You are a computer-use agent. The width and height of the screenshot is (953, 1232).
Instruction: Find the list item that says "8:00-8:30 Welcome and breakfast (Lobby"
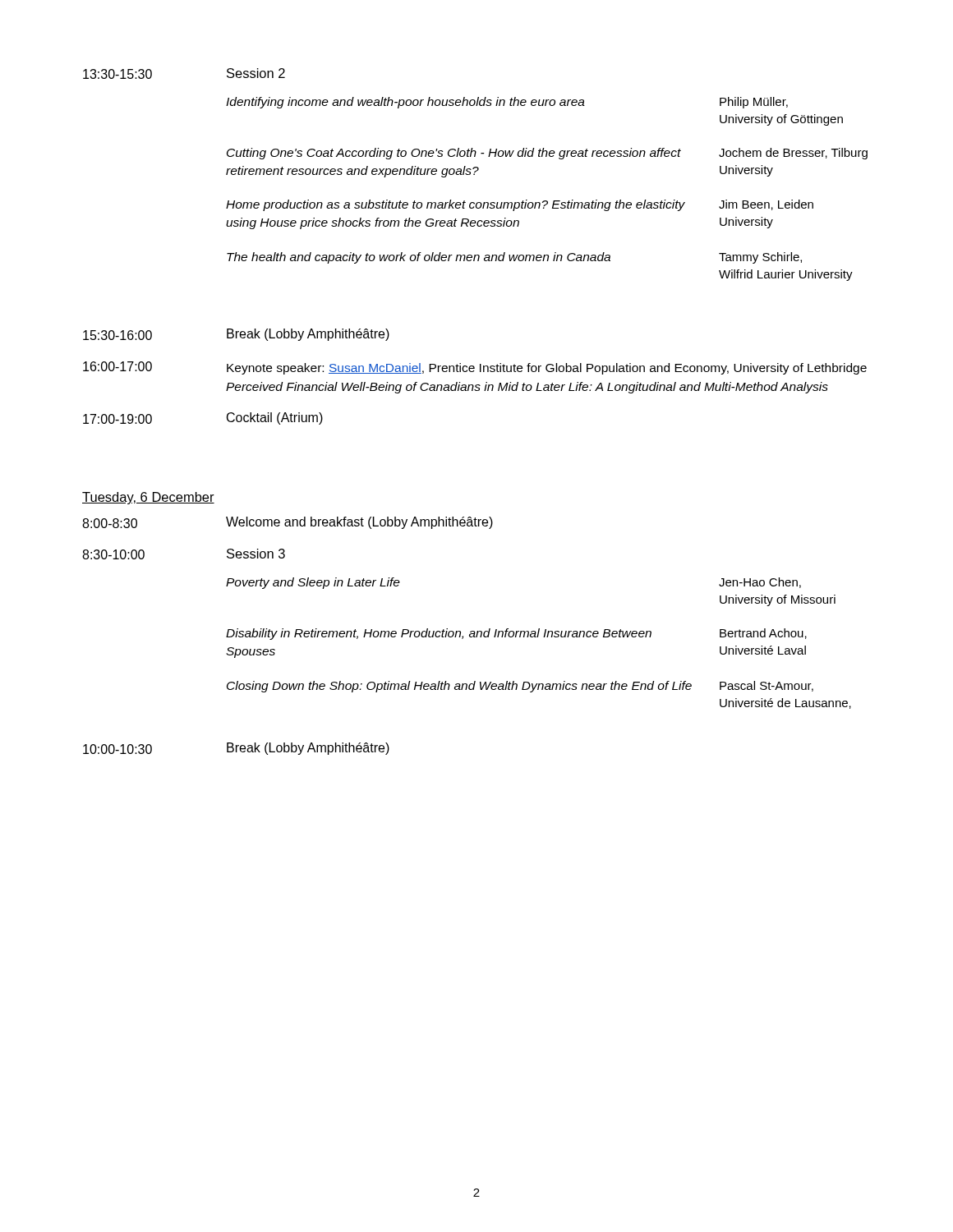pos(476,523)
